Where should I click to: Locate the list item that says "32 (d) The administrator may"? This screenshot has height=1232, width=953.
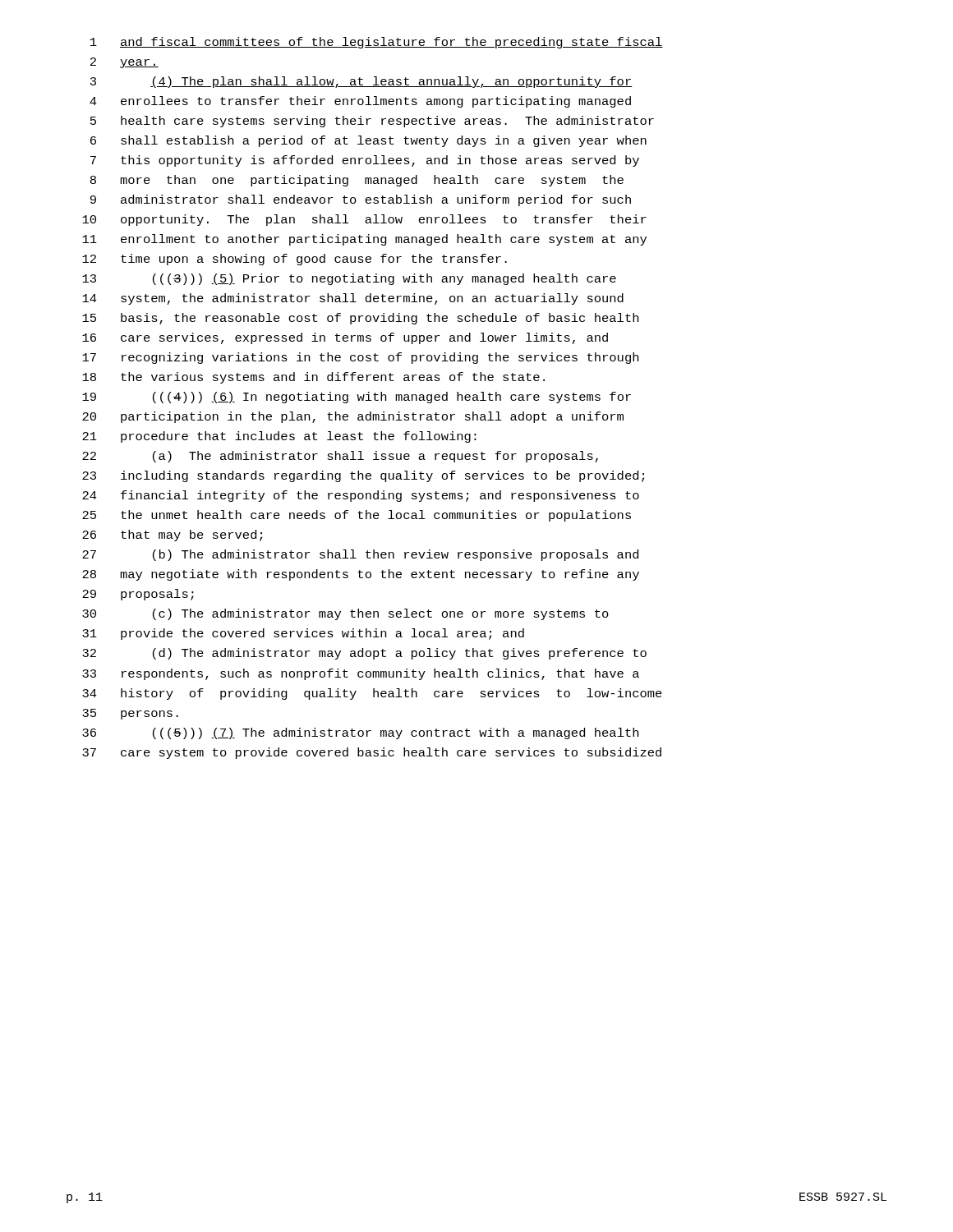click(x=476, y=654)
